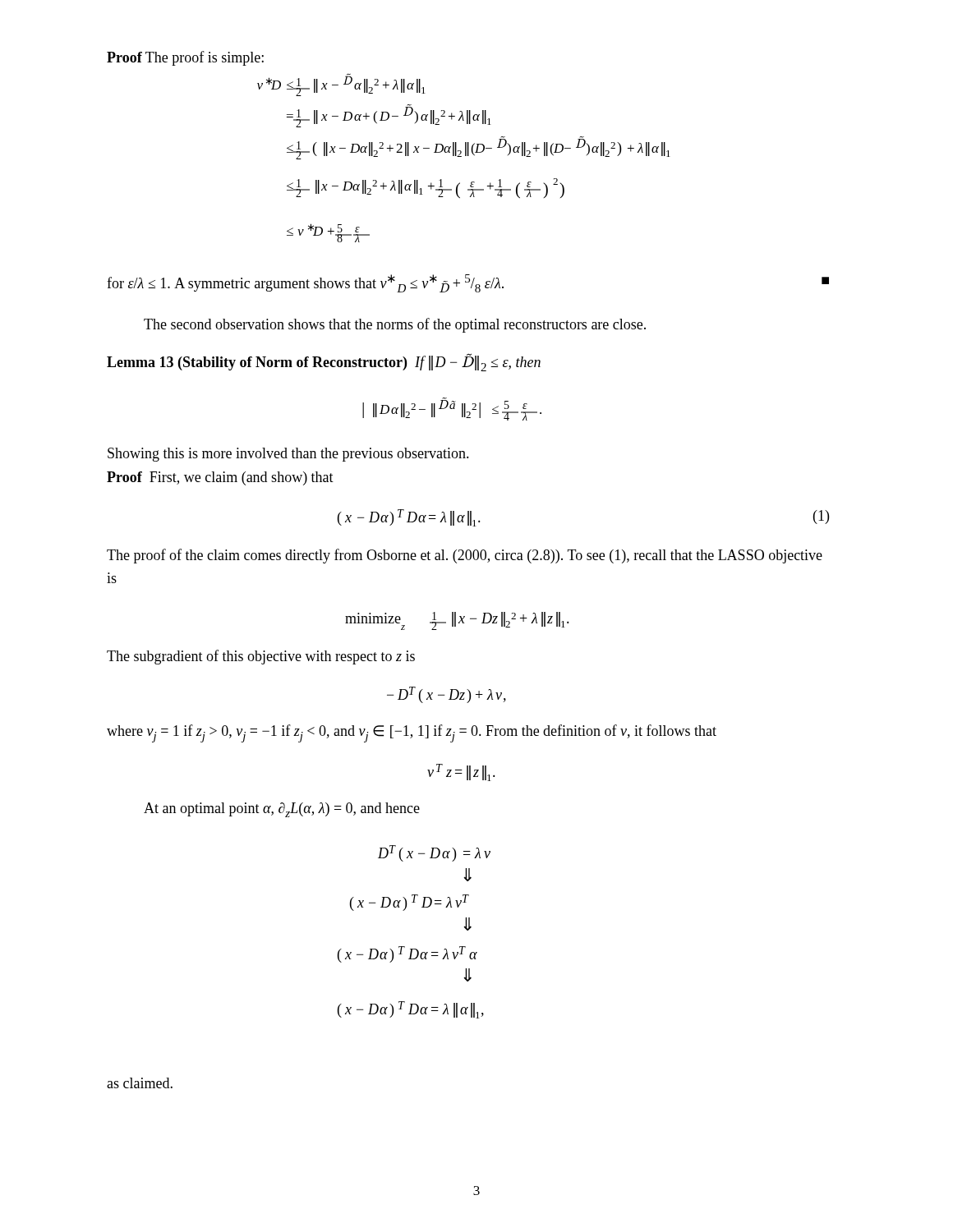Locate the text starting "| ‖ D"
The height and width of the screenshot is (1232, 953).
(468, 408)
